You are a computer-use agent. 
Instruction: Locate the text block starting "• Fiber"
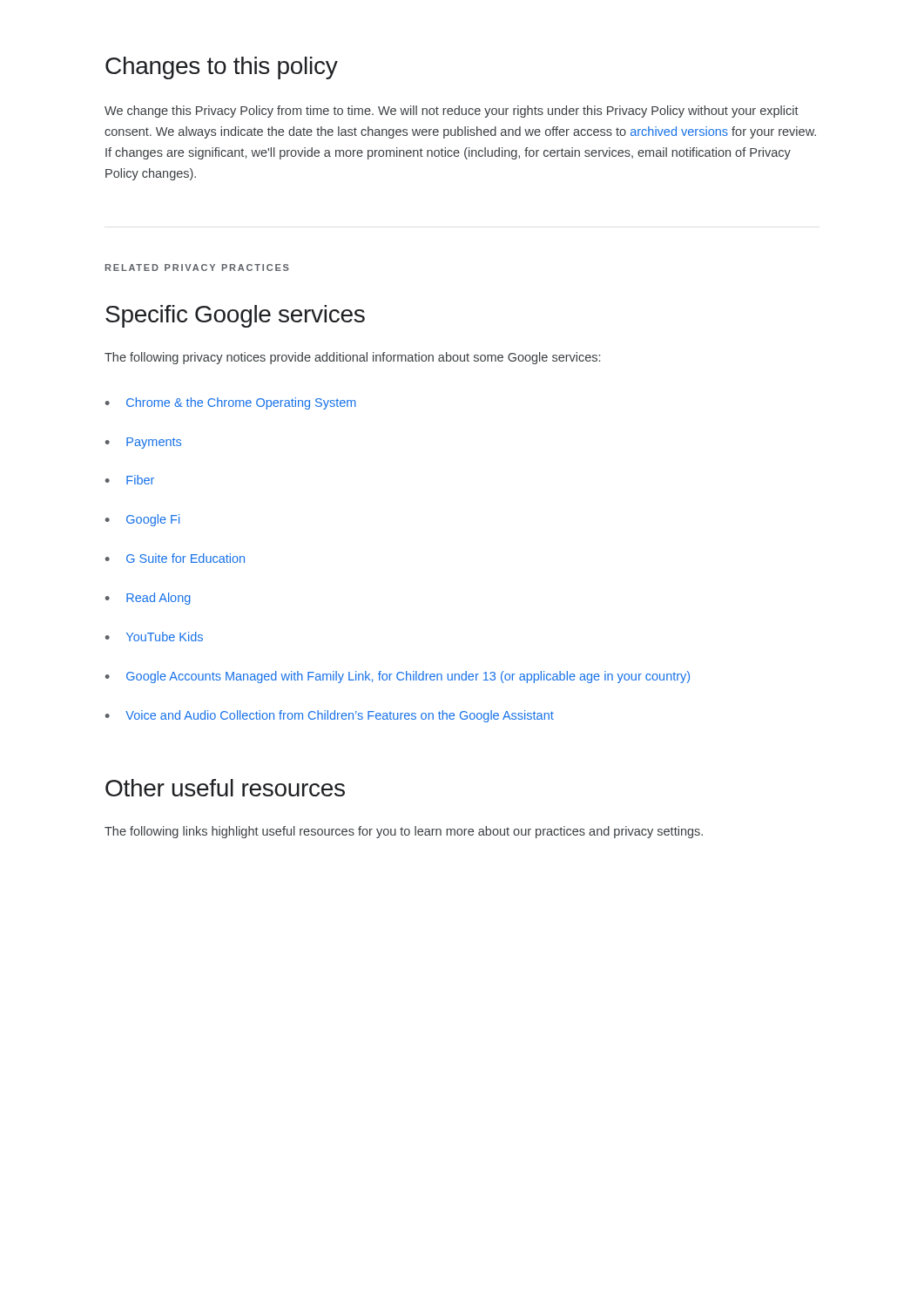[x=129, y=483]
